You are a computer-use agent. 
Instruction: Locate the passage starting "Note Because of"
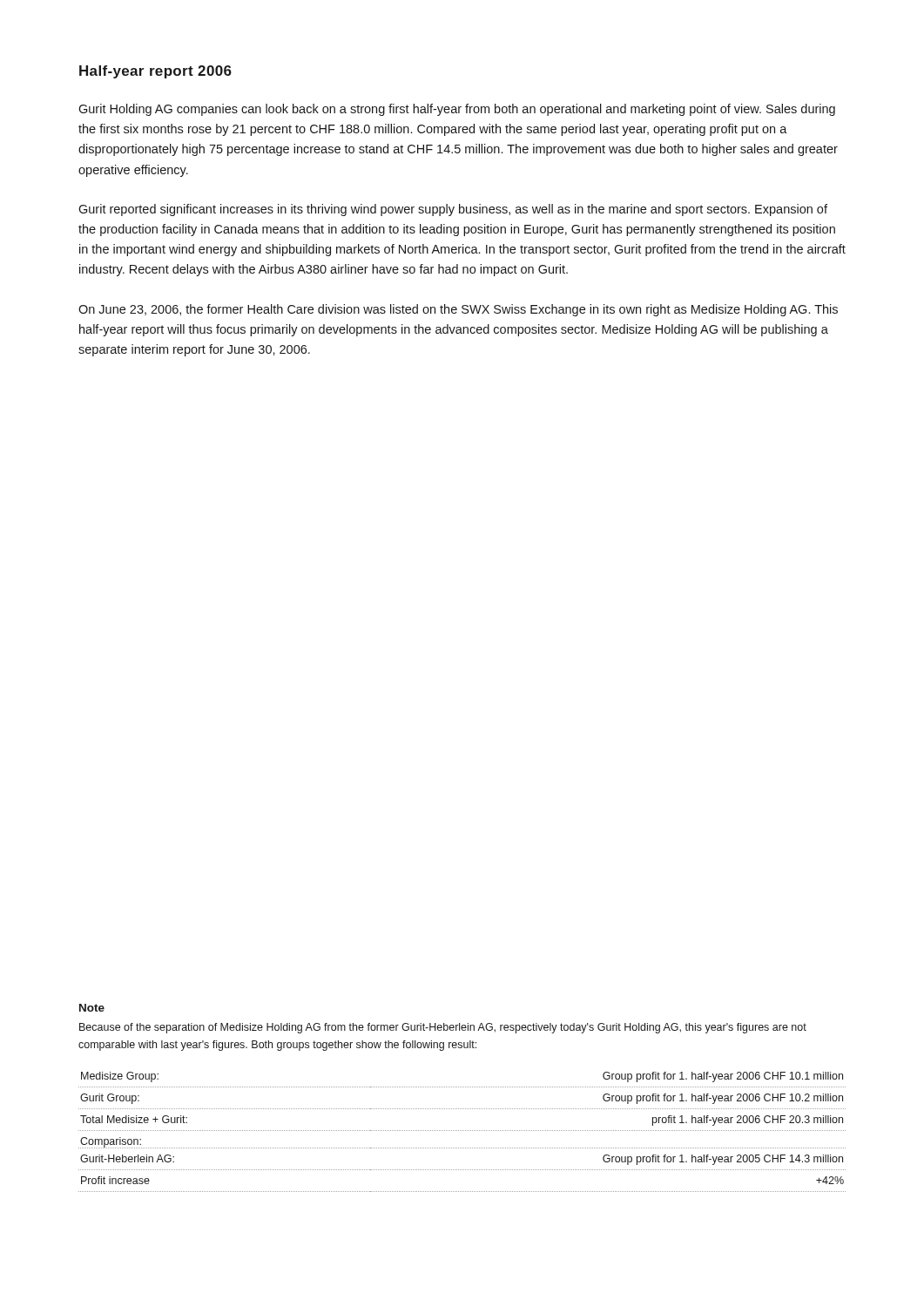462,1097
